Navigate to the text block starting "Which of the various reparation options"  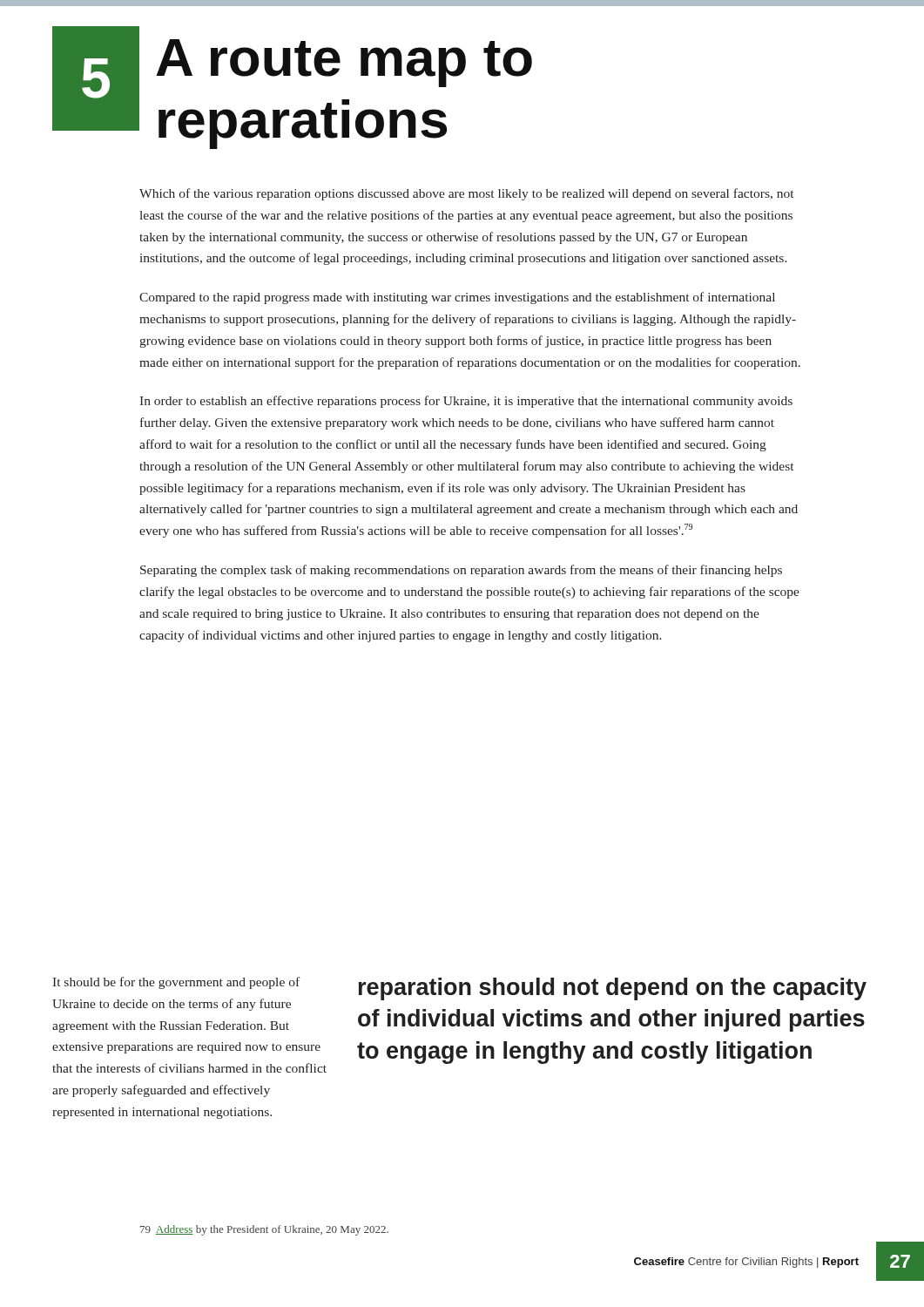(467, 225)
